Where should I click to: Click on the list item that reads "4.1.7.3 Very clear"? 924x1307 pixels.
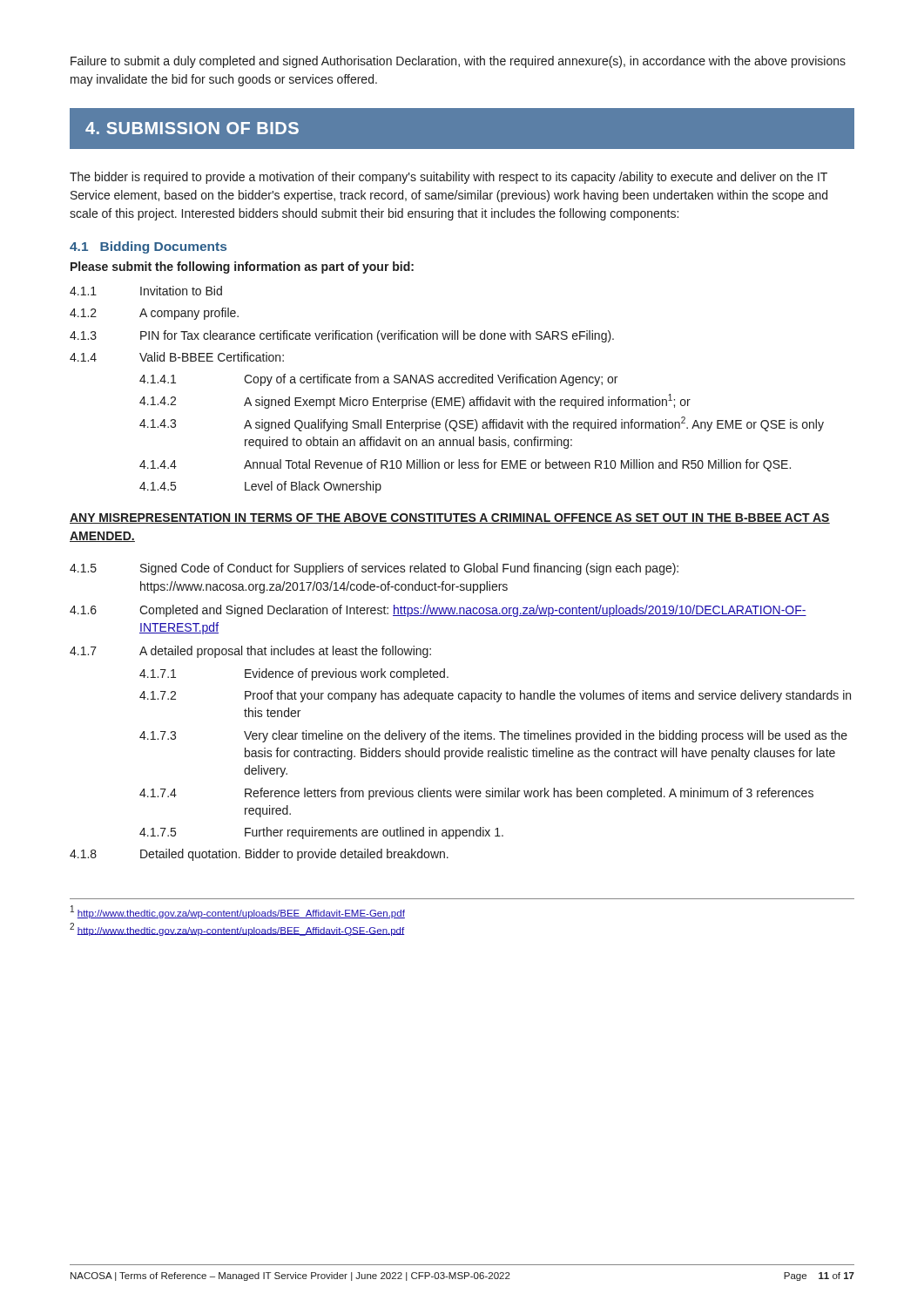click(x=497, y=753)
